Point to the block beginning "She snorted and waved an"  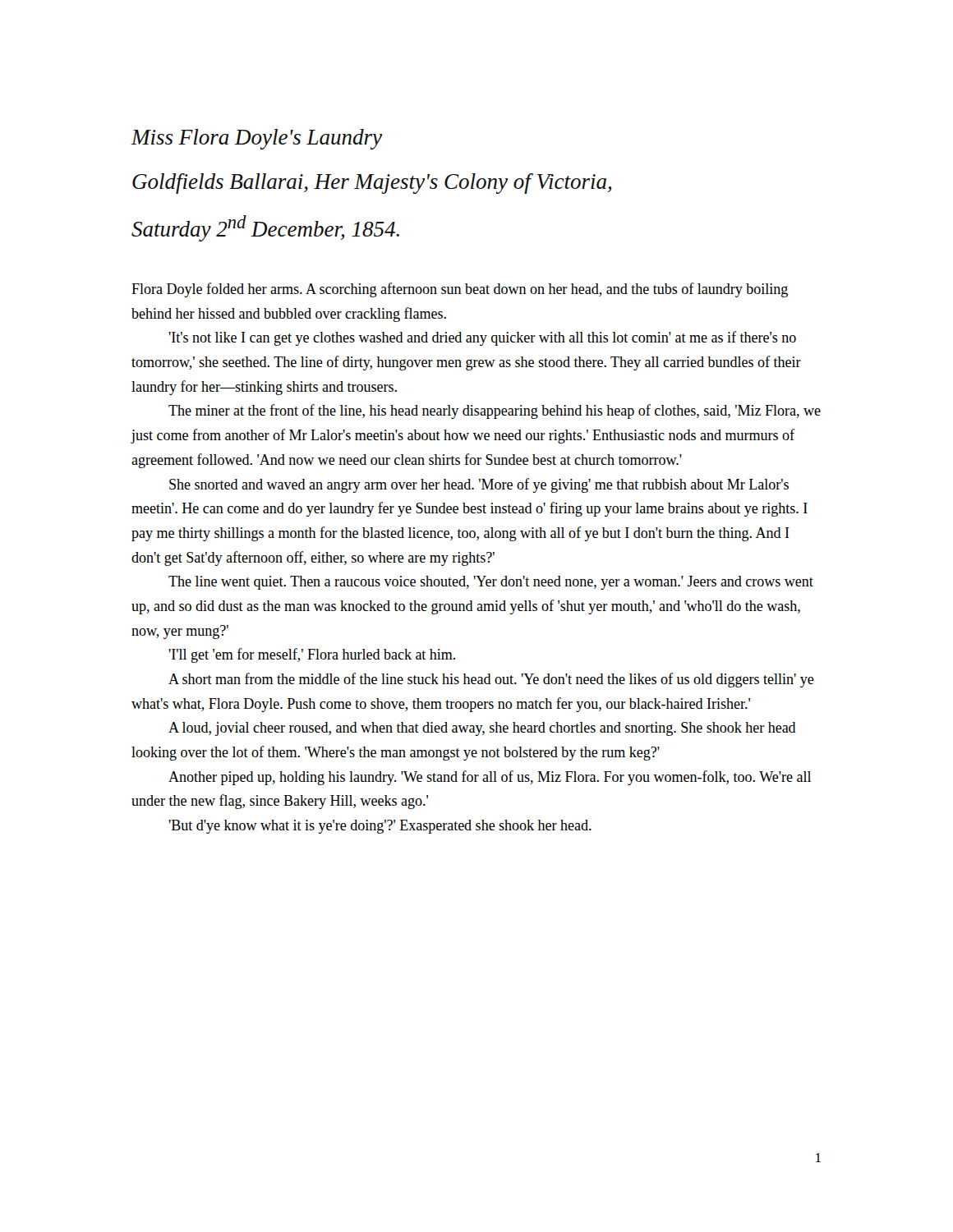(476, 521)
